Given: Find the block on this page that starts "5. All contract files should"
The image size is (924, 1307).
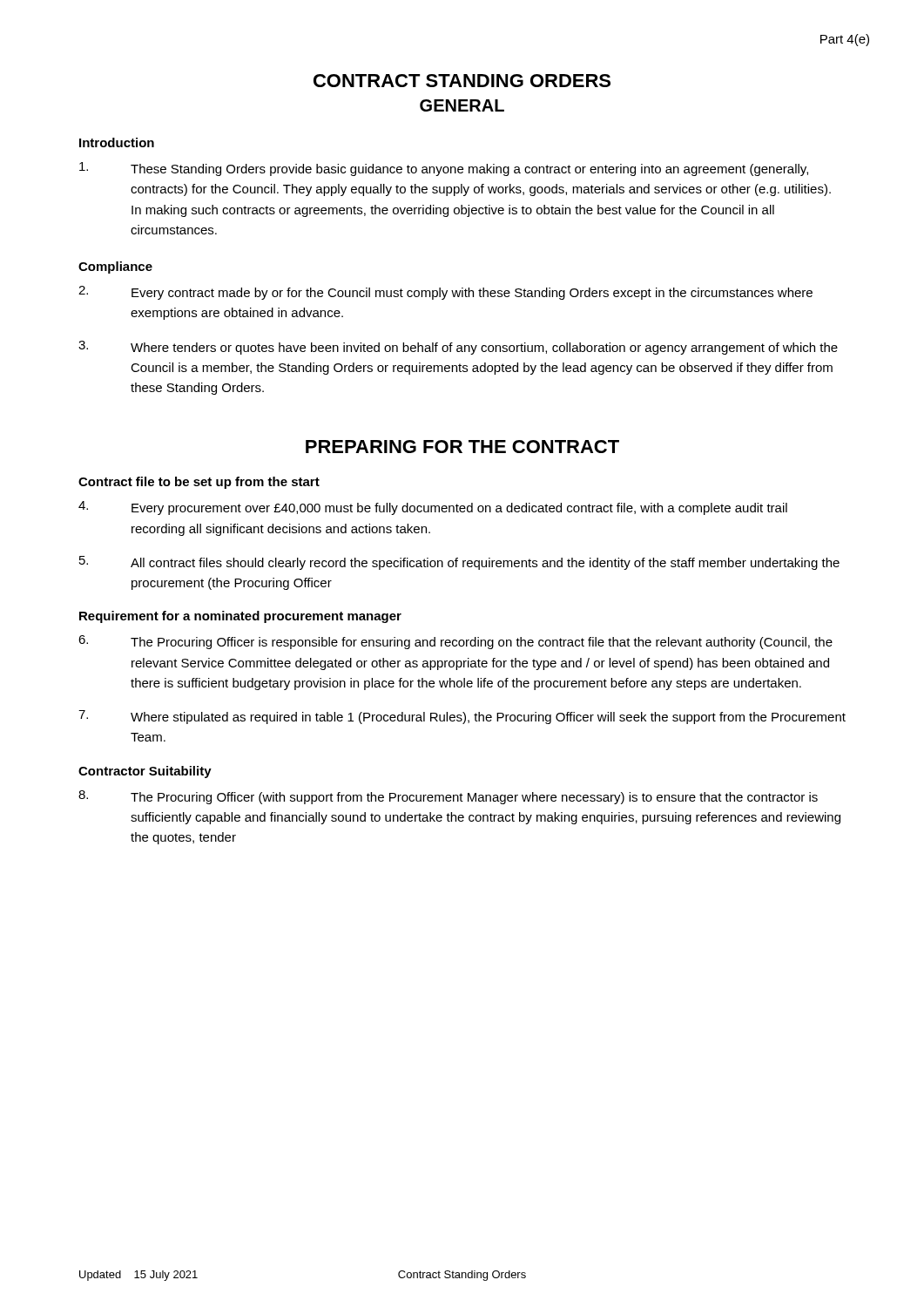Looking at the screenshot, I should (x=462, y=572).
